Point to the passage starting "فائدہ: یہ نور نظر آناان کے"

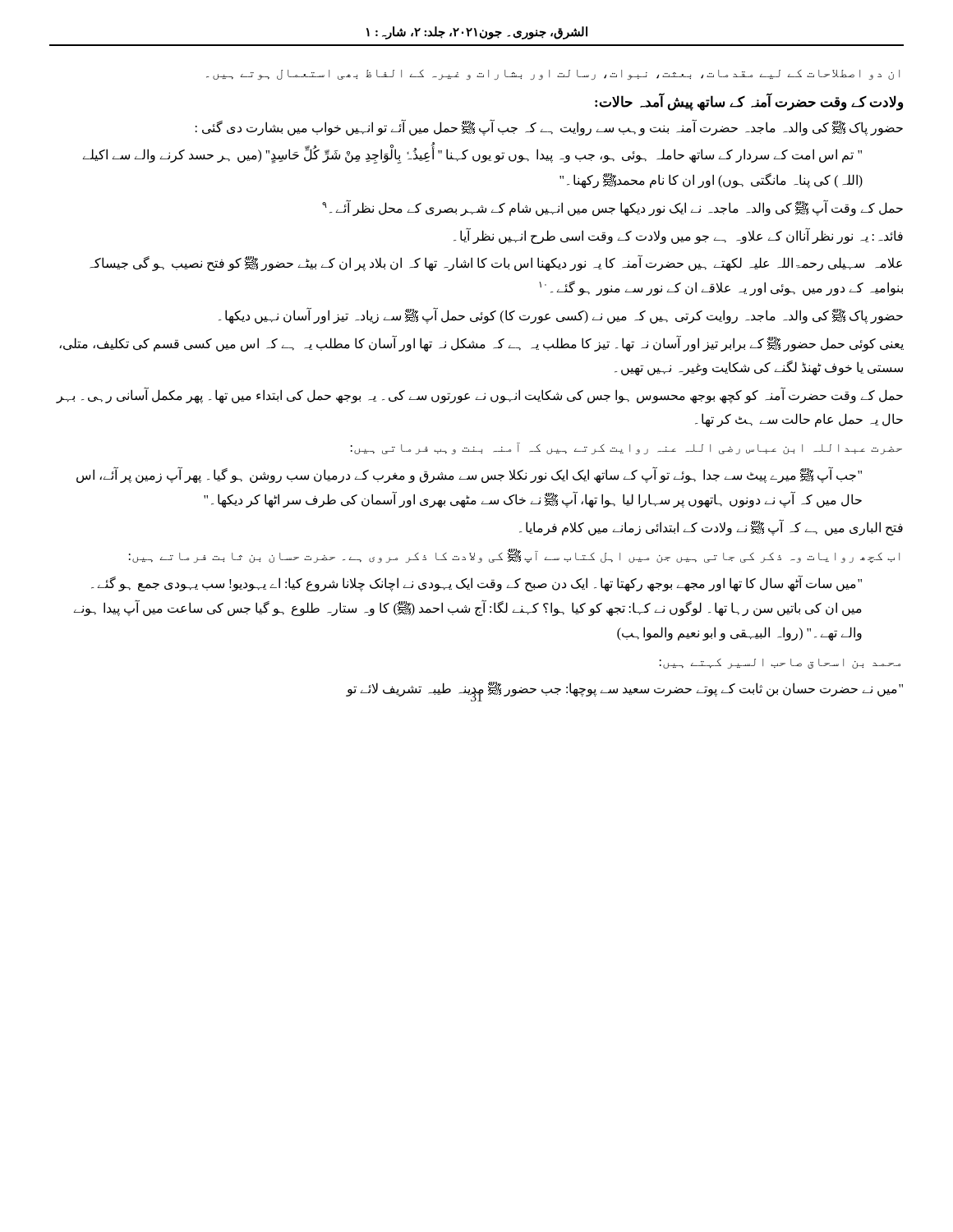677,236
